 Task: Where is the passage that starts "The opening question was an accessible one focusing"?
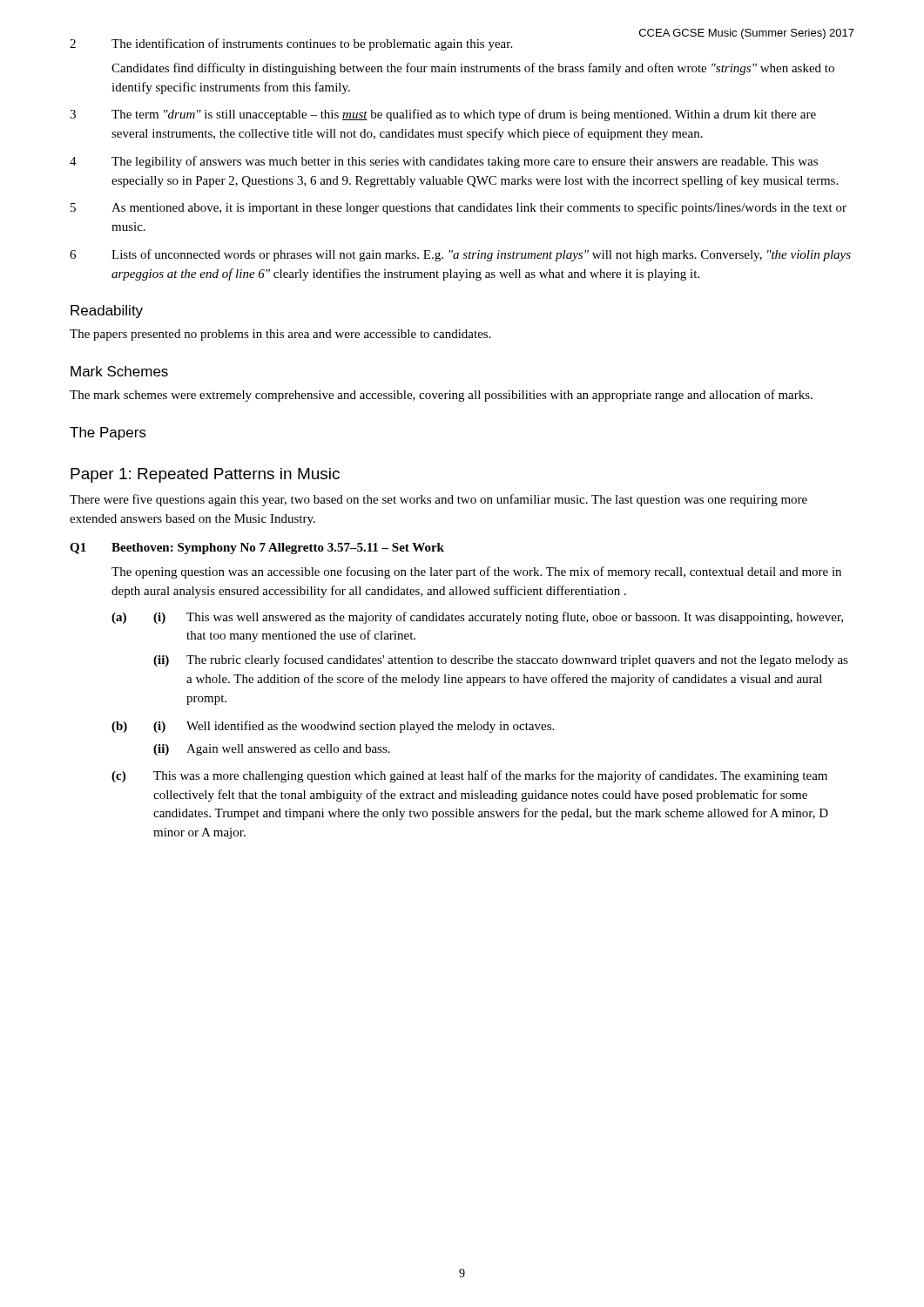click(477, 581)
